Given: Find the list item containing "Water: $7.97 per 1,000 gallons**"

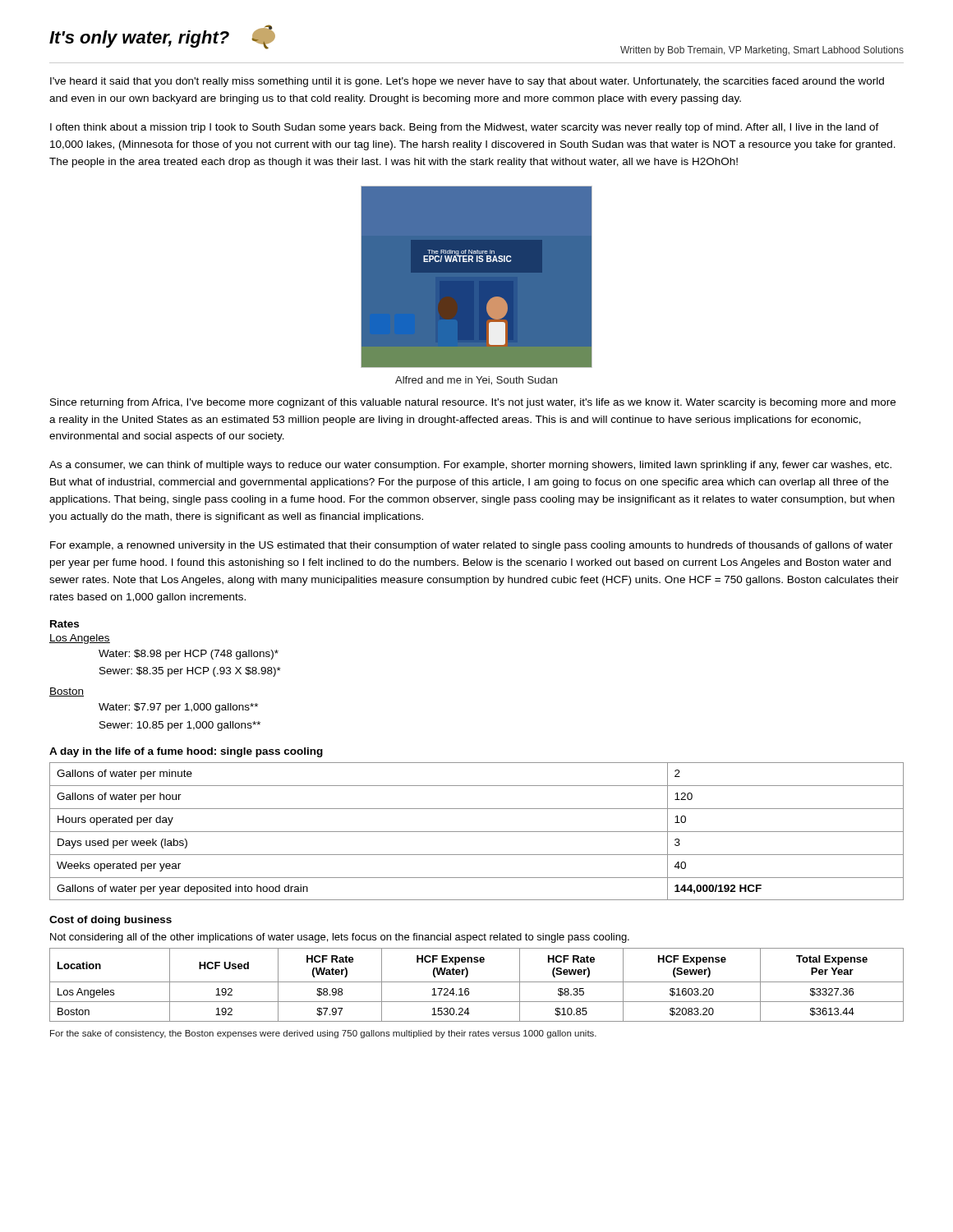Looking at the screenshot, I should (178, 707).
